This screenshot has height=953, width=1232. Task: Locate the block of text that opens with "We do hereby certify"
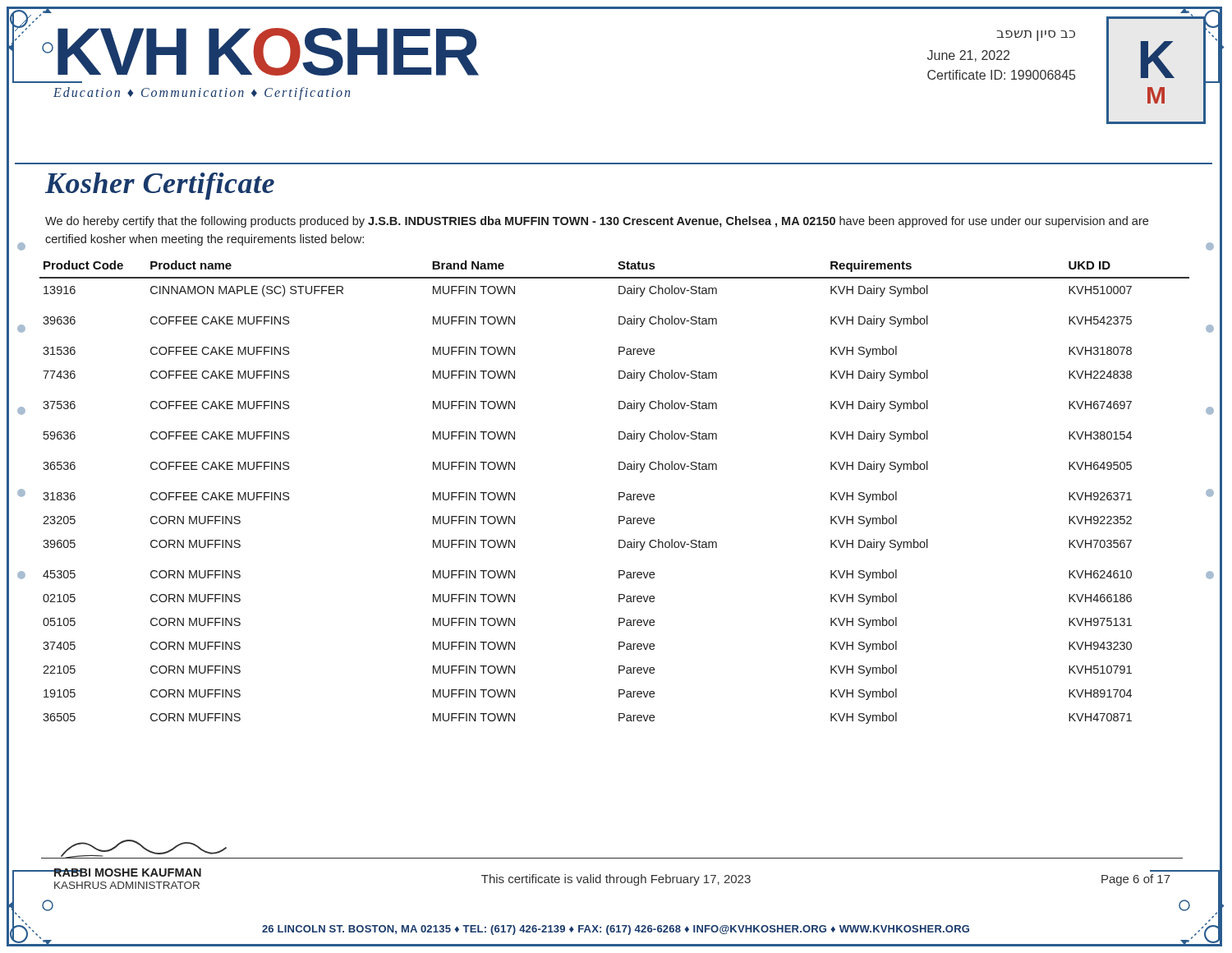(597, 230)
